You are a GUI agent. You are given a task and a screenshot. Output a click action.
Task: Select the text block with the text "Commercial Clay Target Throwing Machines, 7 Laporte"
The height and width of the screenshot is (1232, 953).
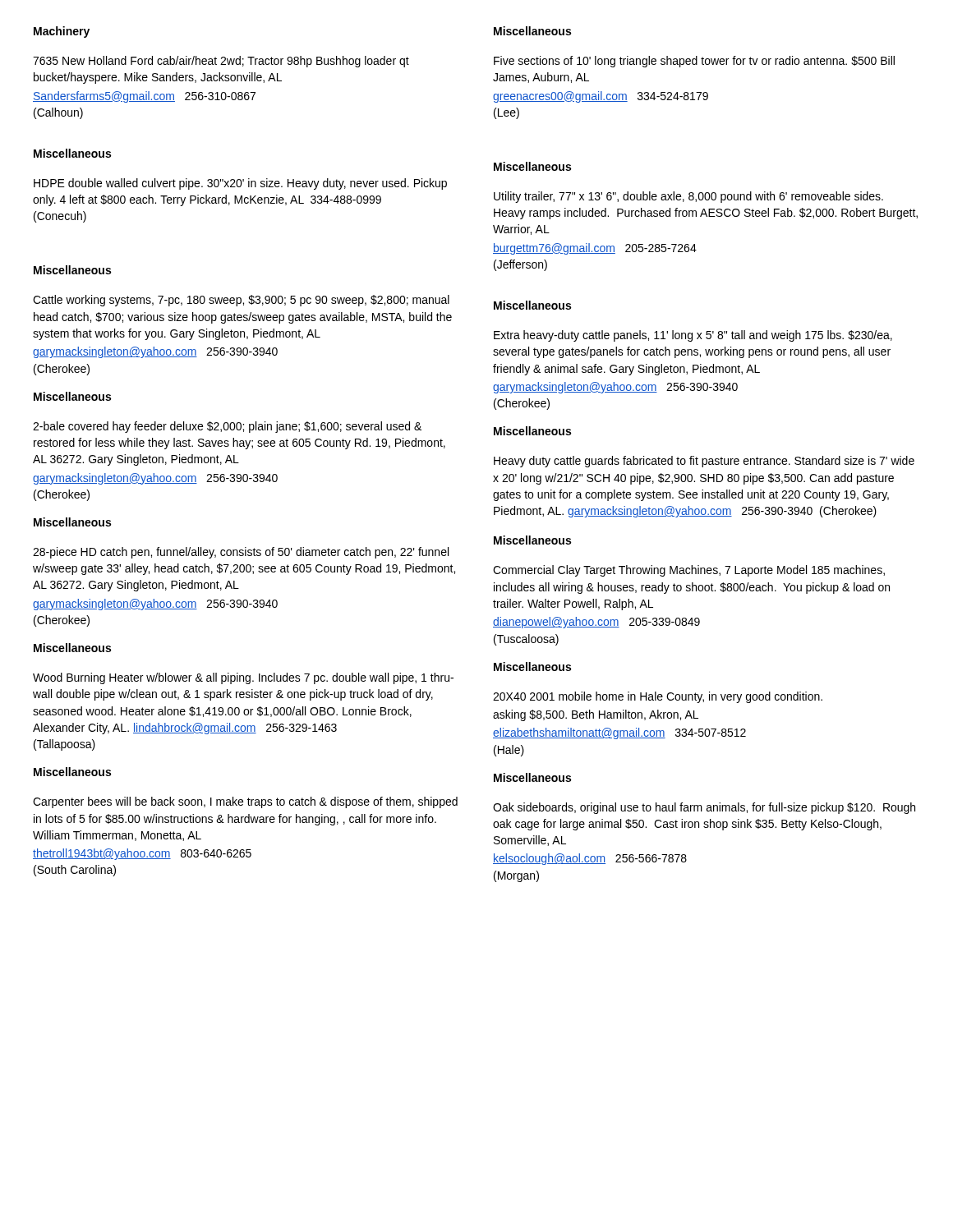(x=689, y=571)
